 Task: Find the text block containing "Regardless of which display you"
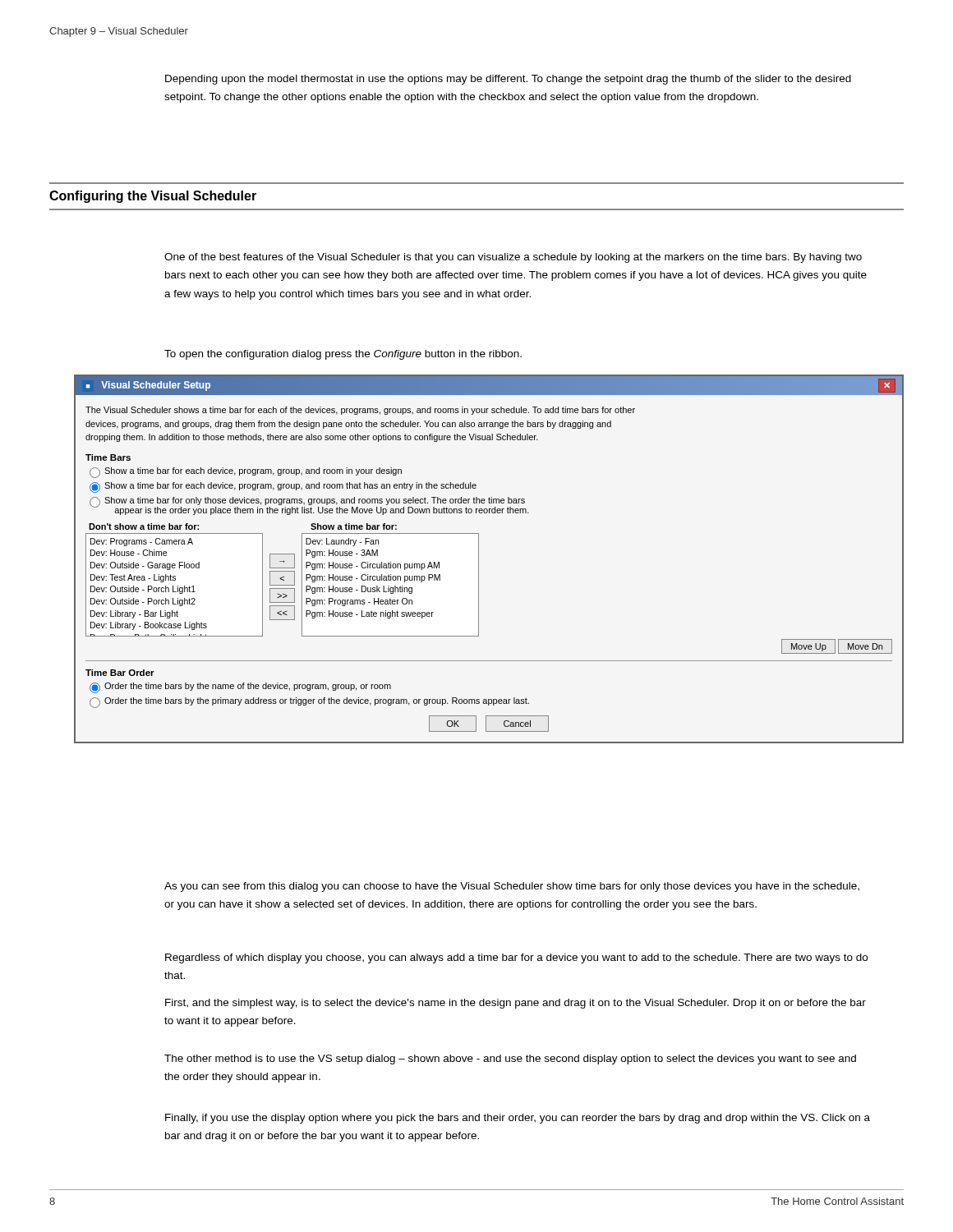click(x=516, y=966)
